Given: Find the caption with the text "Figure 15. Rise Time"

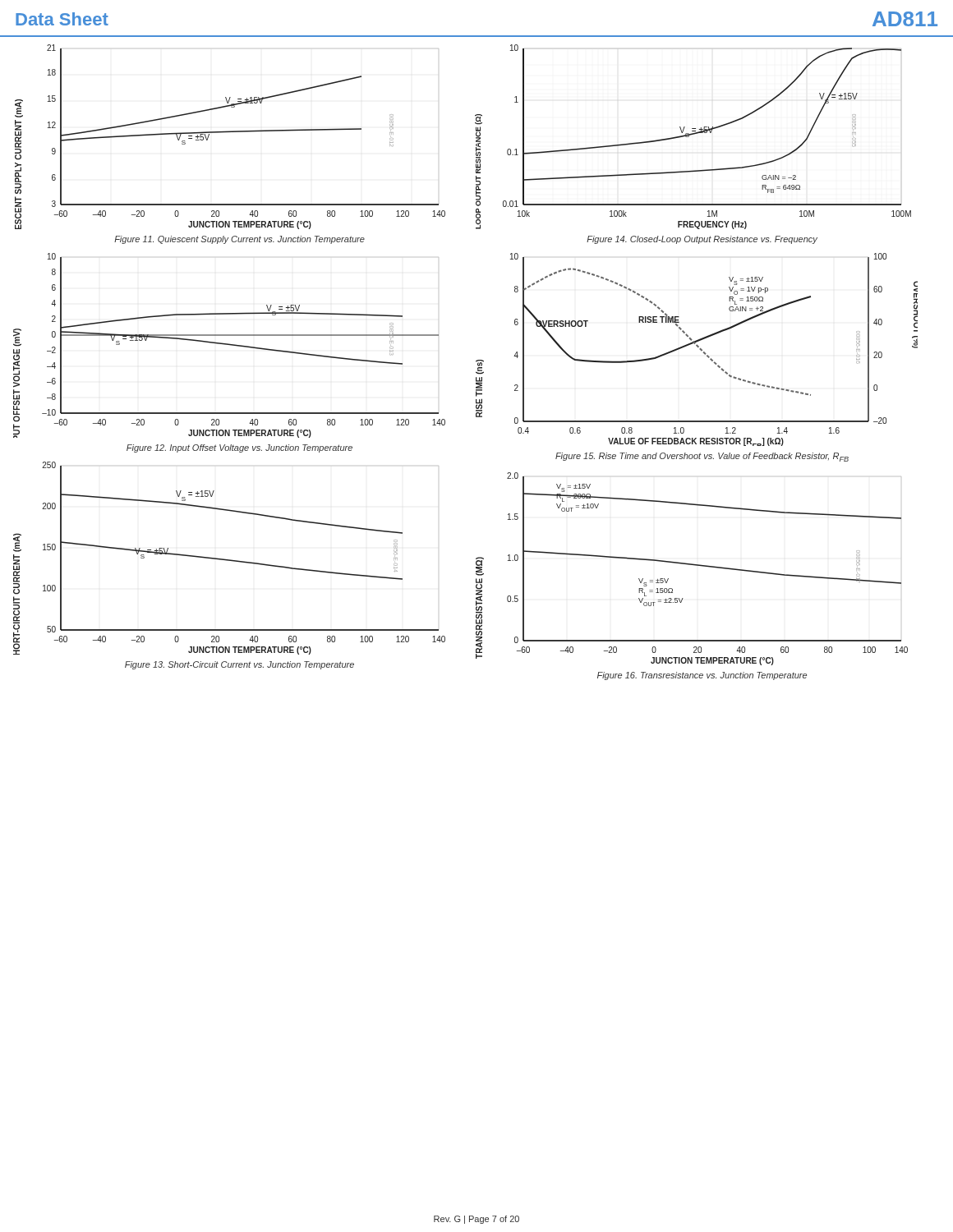Looking at the screenshot, I should [702, 457].
